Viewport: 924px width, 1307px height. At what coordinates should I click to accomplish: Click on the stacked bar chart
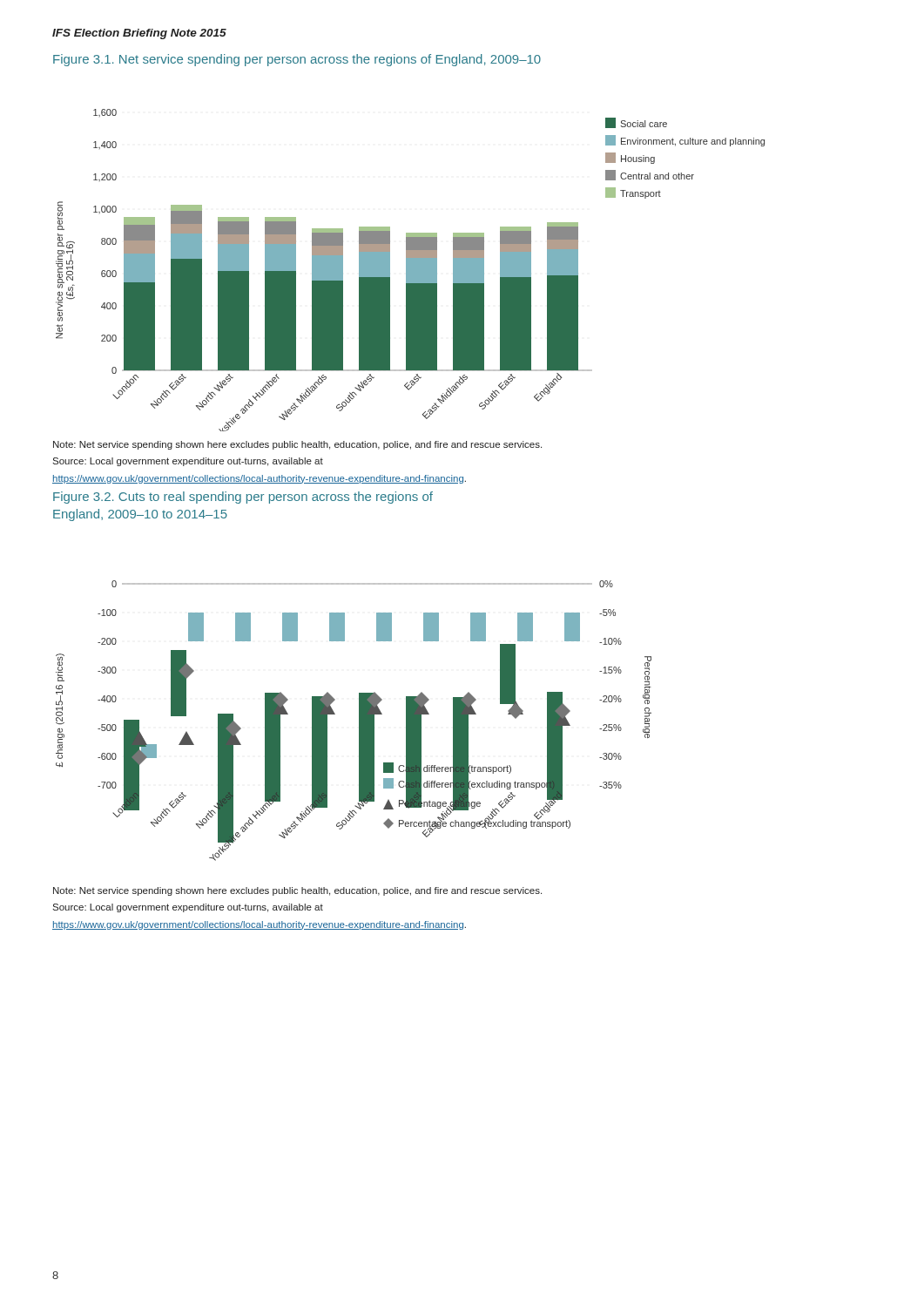tap(462, 266)
